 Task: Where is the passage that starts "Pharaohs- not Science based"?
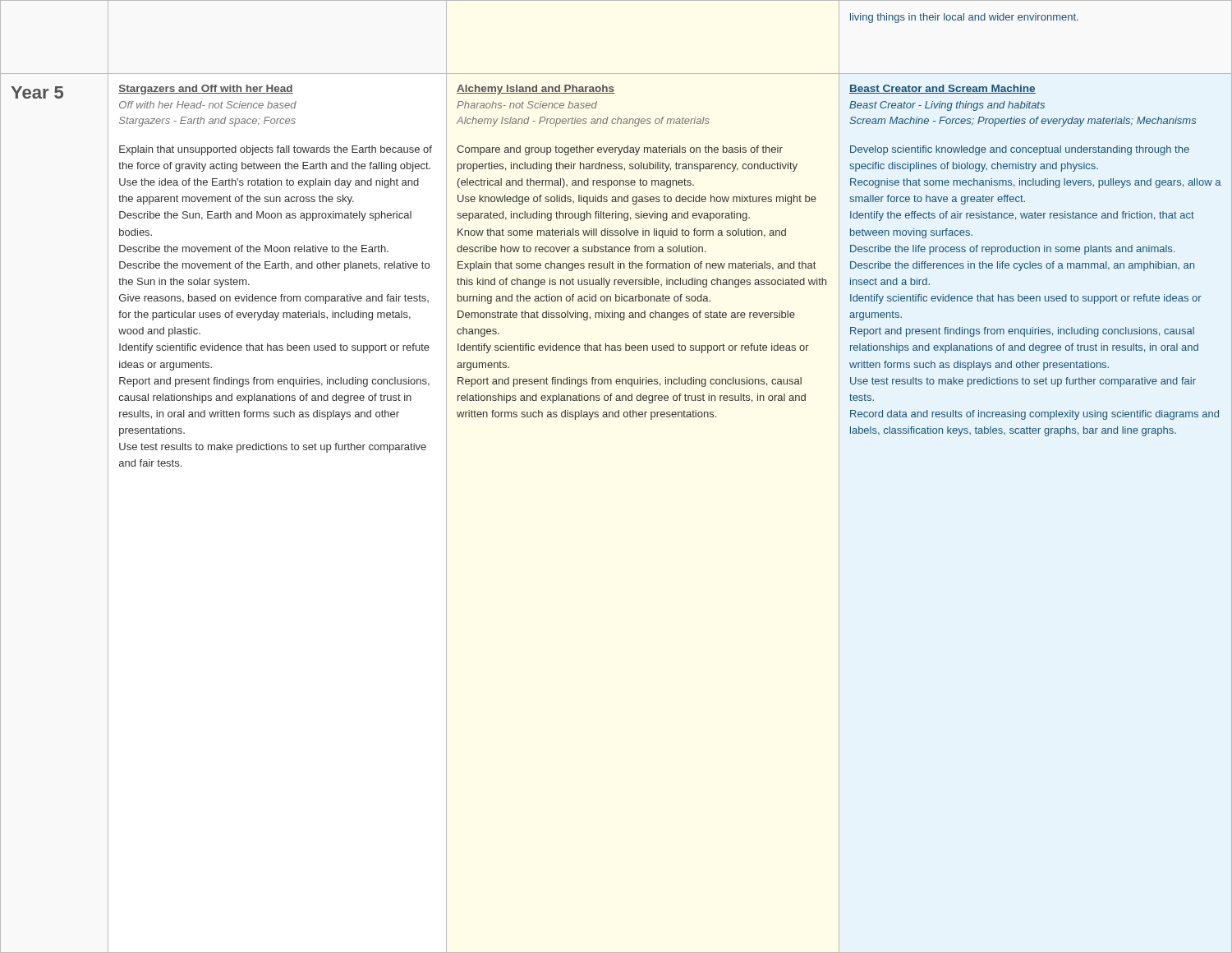point(643,113)
